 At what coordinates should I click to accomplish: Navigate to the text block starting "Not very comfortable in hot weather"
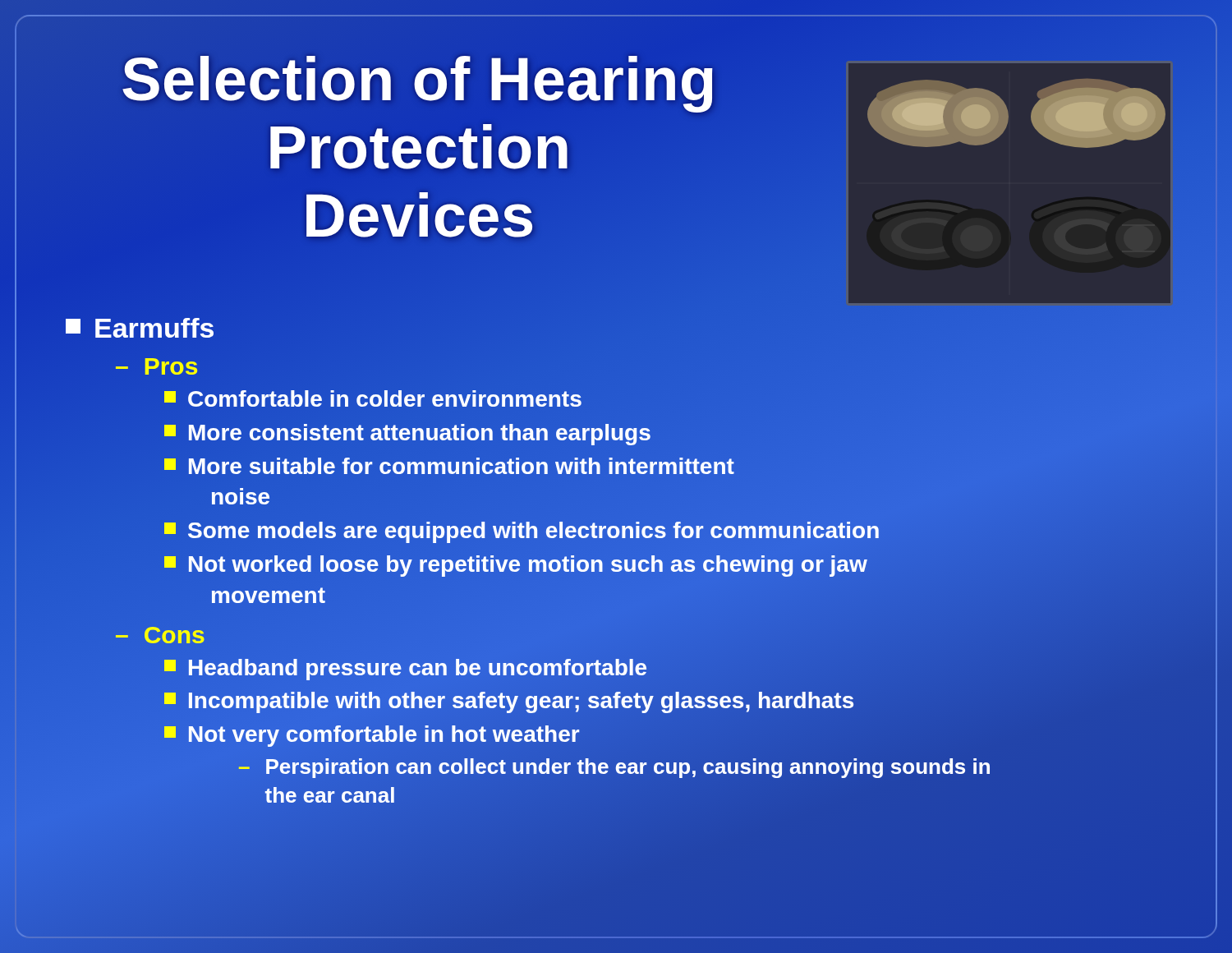[x=372, y=735]
